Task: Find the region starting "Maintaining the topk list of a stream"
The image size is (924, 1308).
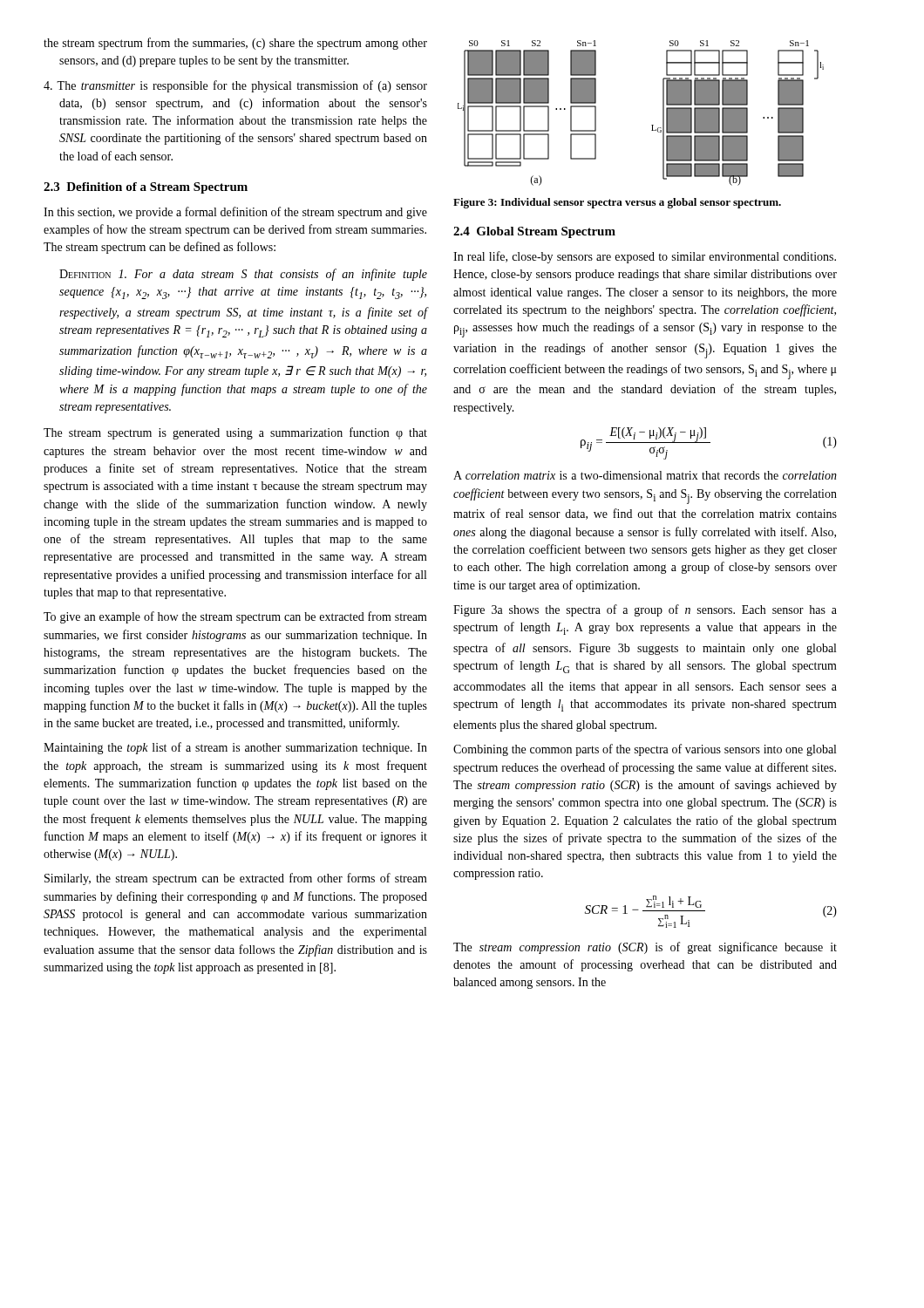Action: pos(235,802)
